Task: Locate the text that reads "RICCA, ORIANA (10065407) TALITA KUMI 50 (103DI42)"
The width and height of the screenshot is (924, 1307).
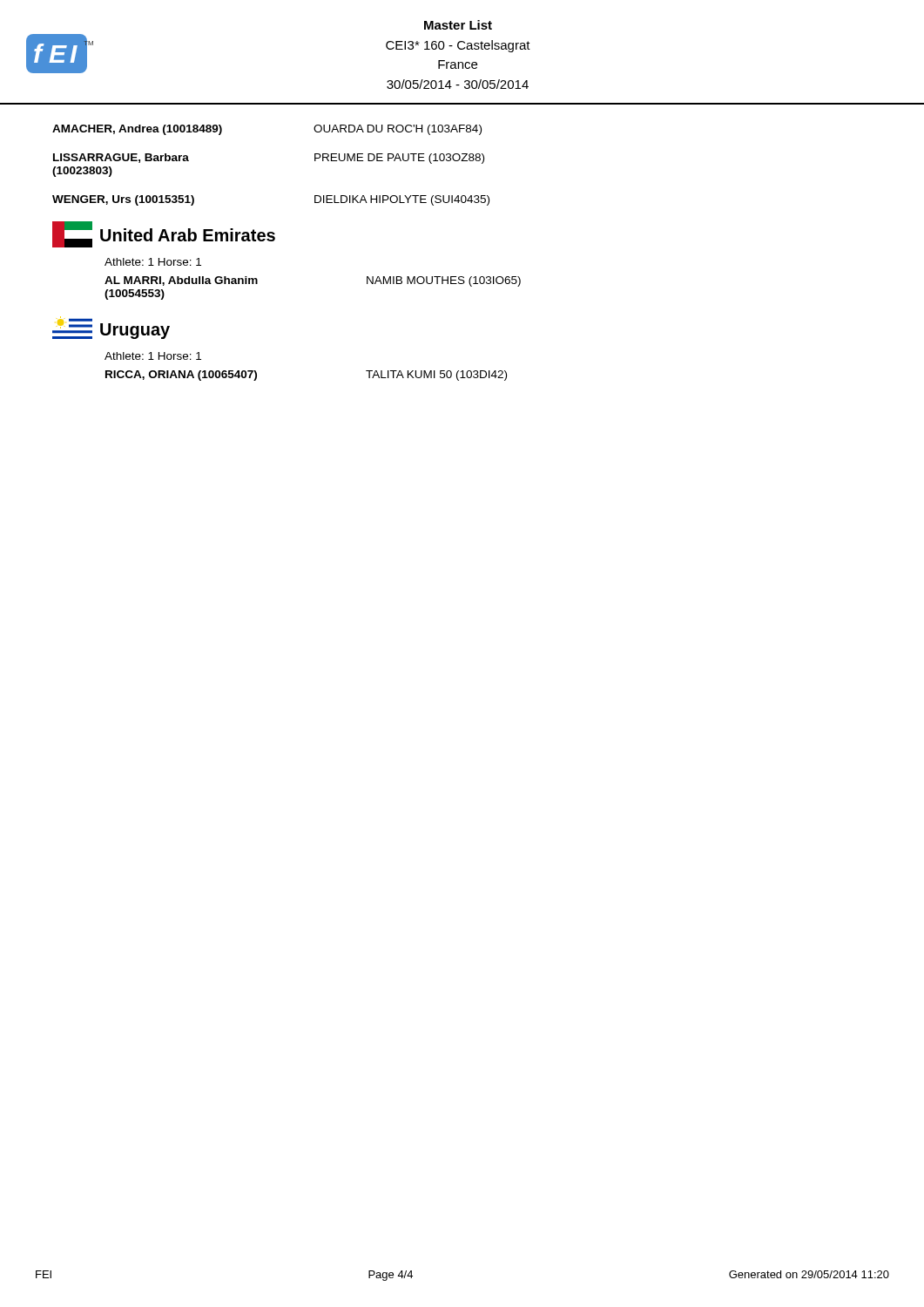Action: point(182,375)
